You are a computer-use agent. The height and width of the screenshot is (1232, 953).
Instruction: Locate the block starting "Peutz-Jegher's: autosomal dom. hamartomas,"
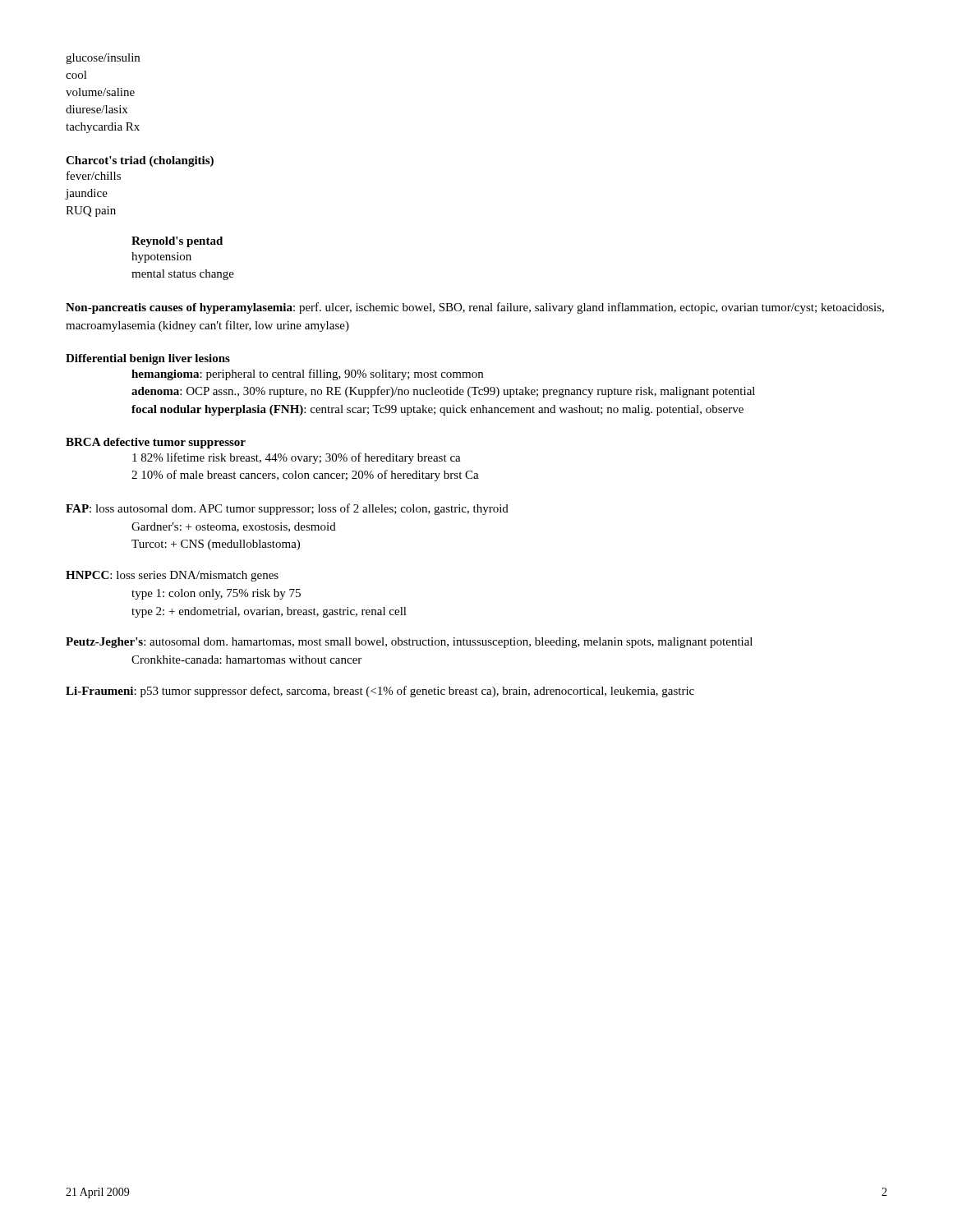coord(476,652)
